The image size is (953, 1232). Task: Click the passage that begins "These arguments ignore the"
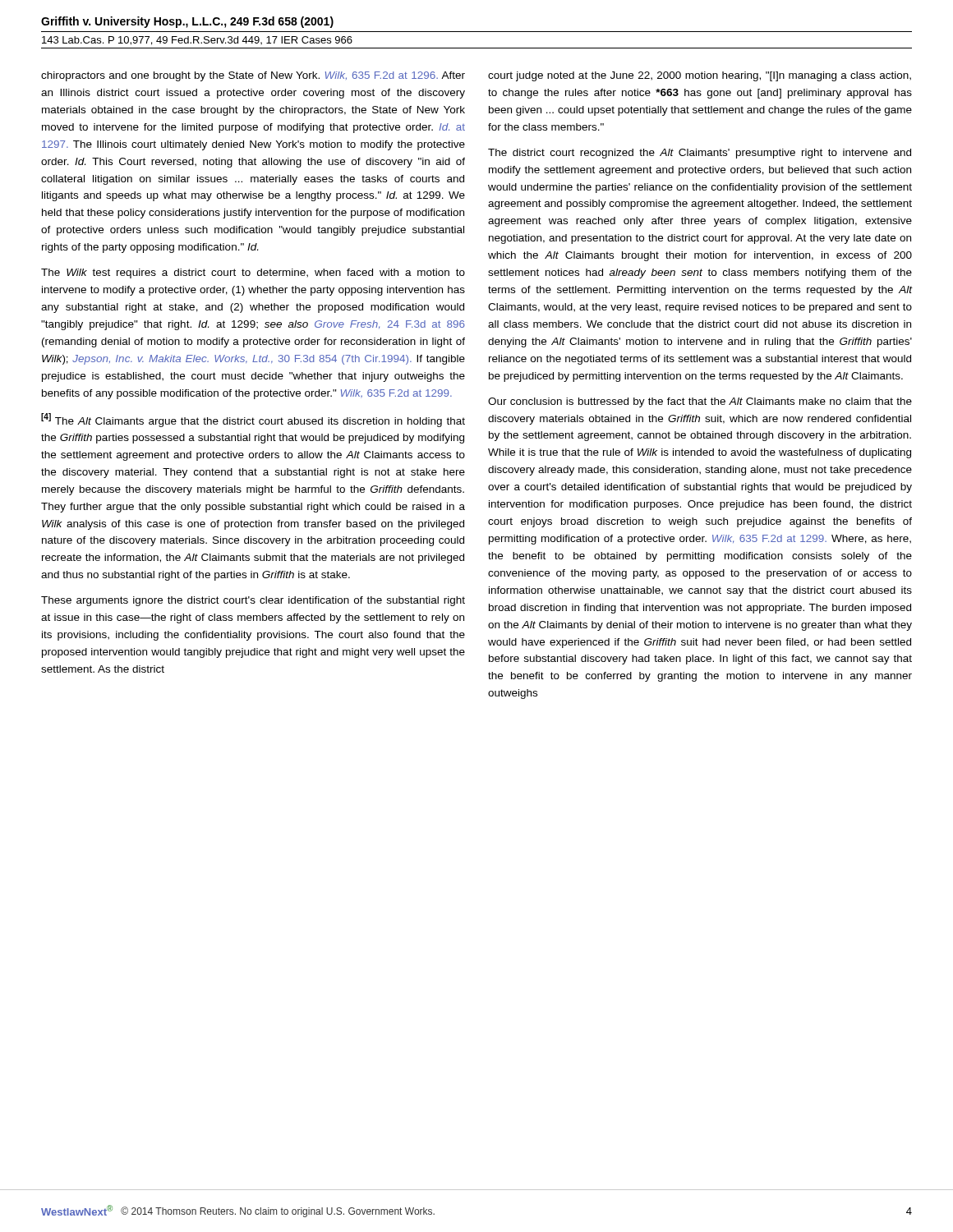pos(253,635)
